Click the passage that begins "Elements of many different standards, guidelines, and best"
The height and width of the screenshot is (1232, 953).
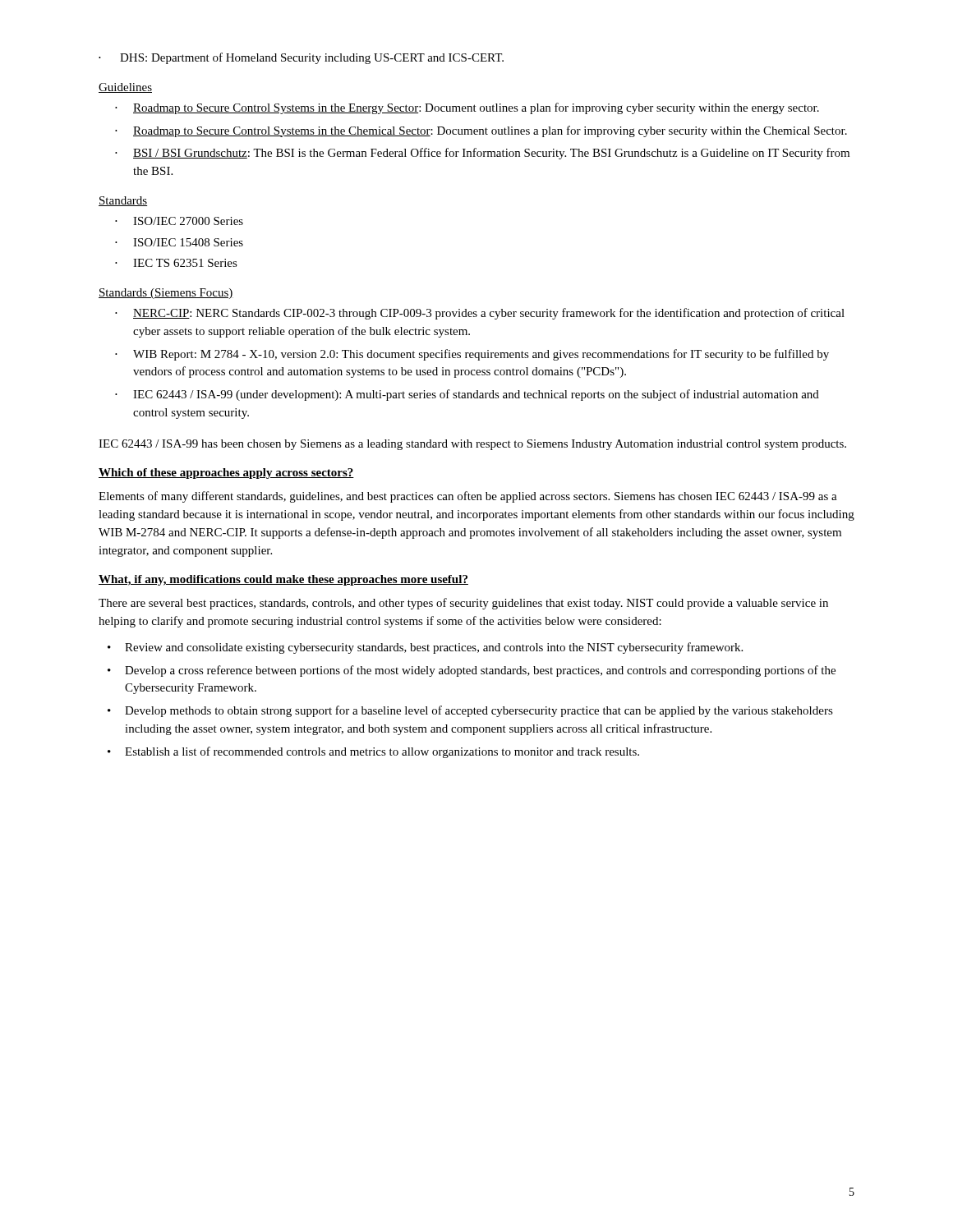[476, 523]
